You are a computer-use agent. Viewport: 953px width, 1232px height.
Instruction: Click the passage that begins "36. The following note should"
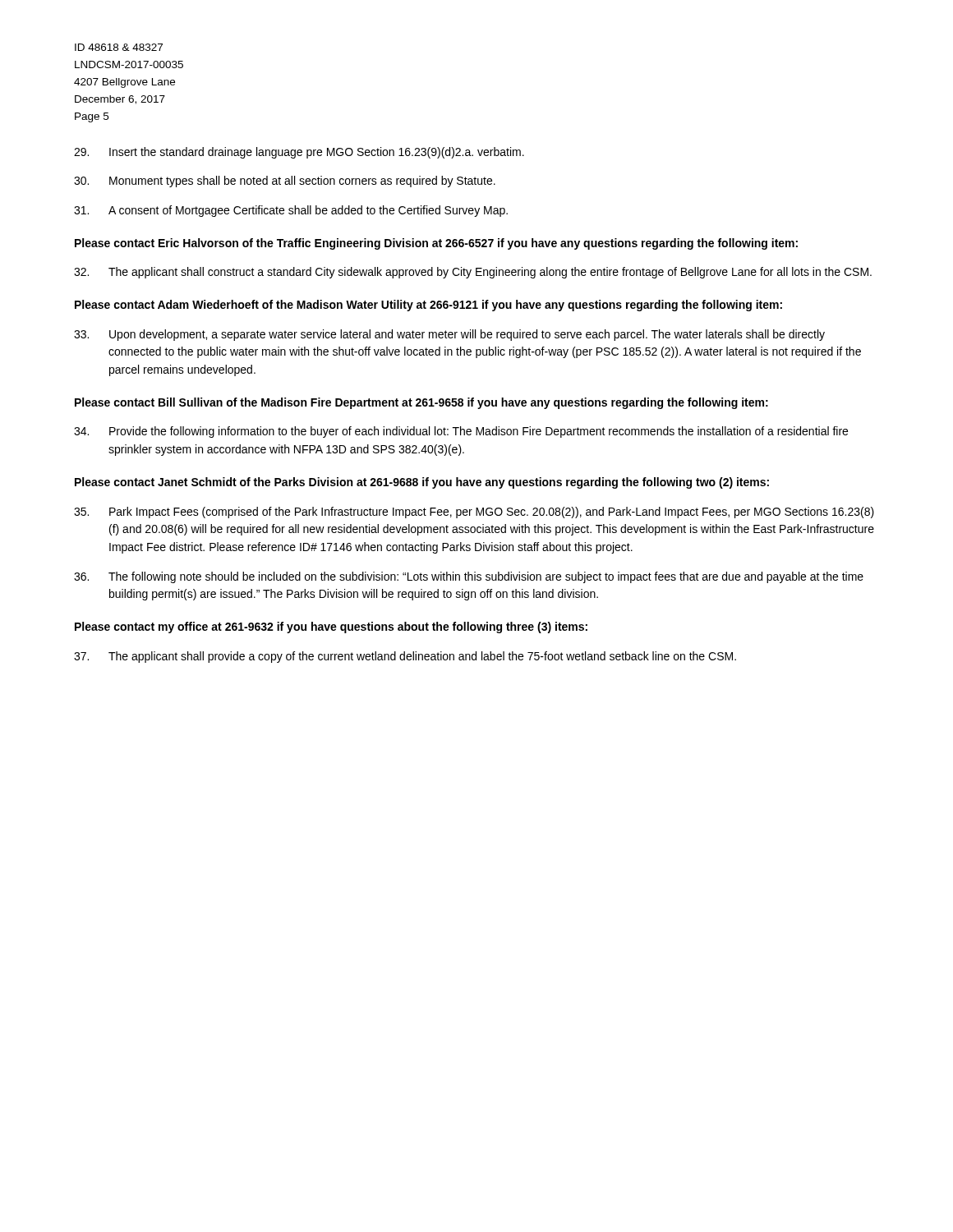476,586
